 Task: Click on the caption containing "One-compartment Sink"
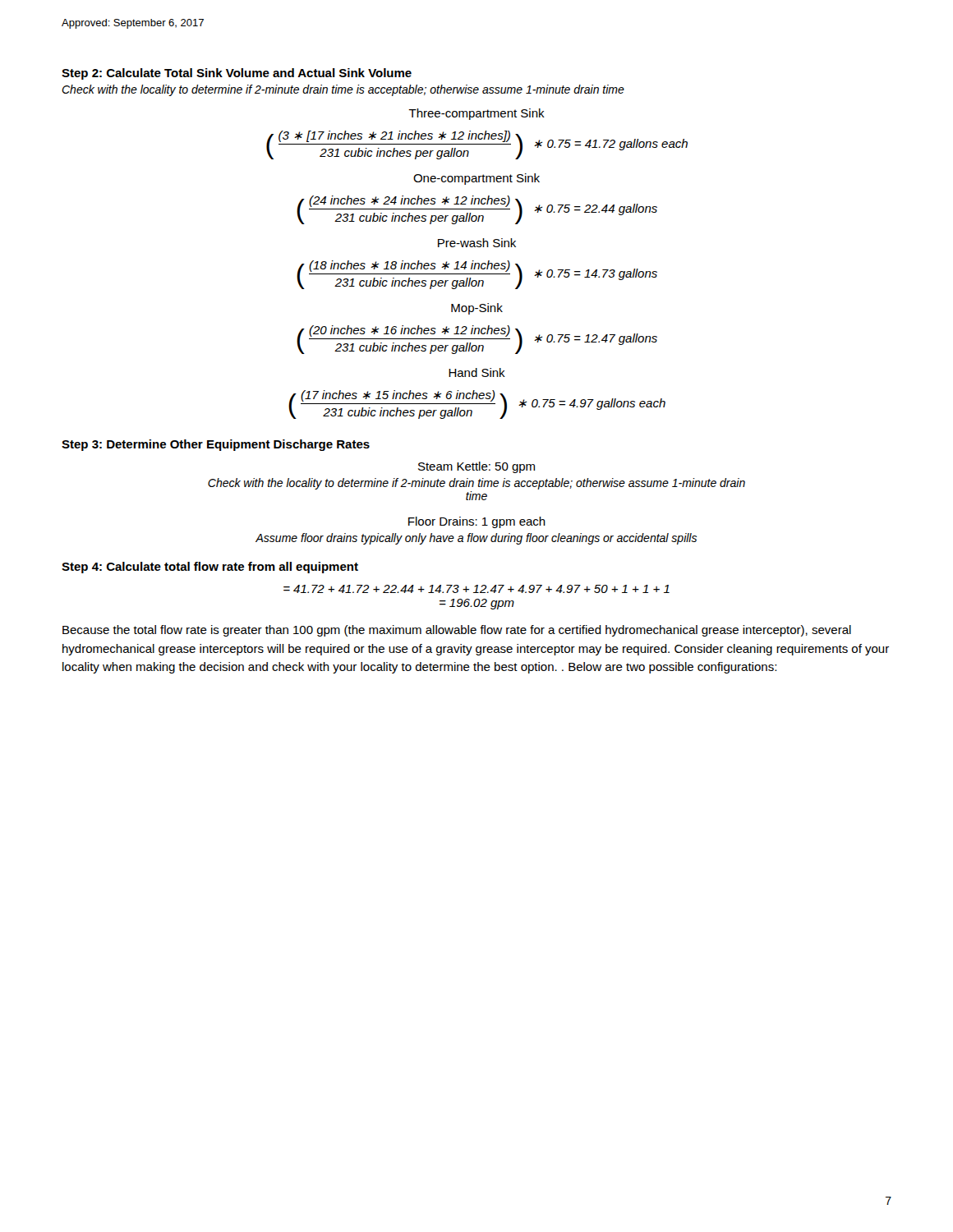(x=476, y=178)
